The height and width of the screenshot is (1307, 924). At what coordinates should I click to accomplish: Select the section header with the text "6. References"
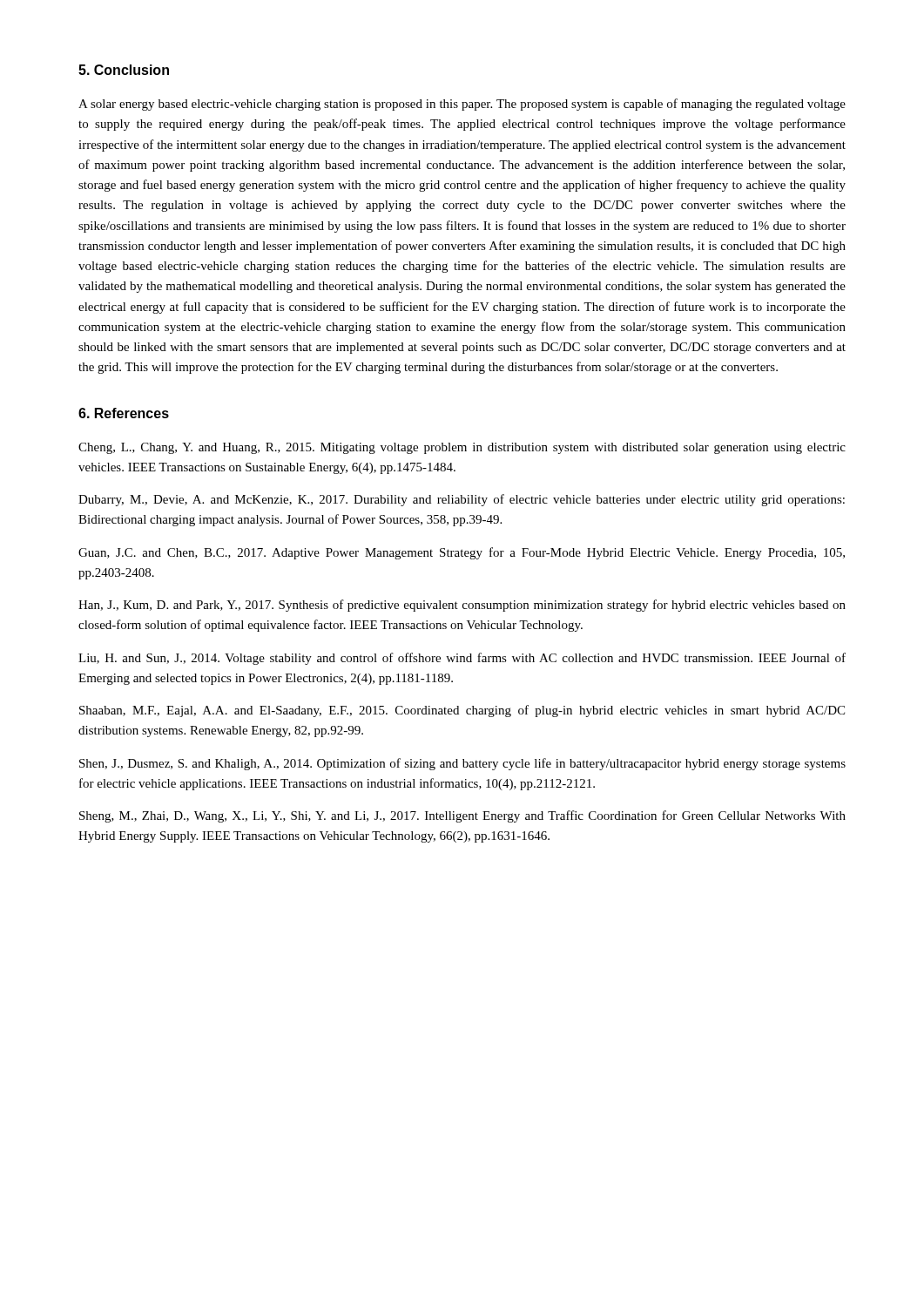point(124,413)
